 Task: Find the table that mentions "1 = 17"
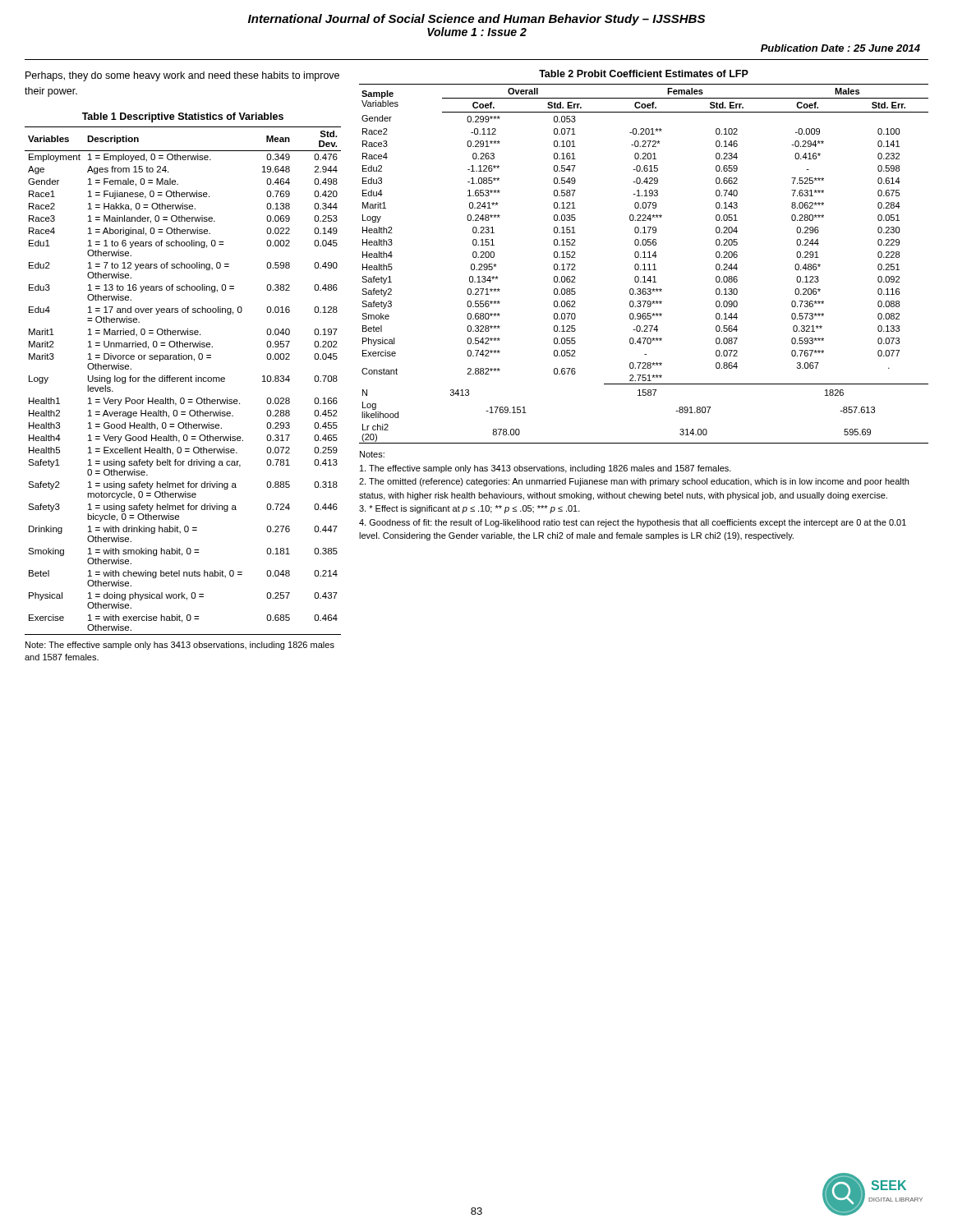point(183,380)
